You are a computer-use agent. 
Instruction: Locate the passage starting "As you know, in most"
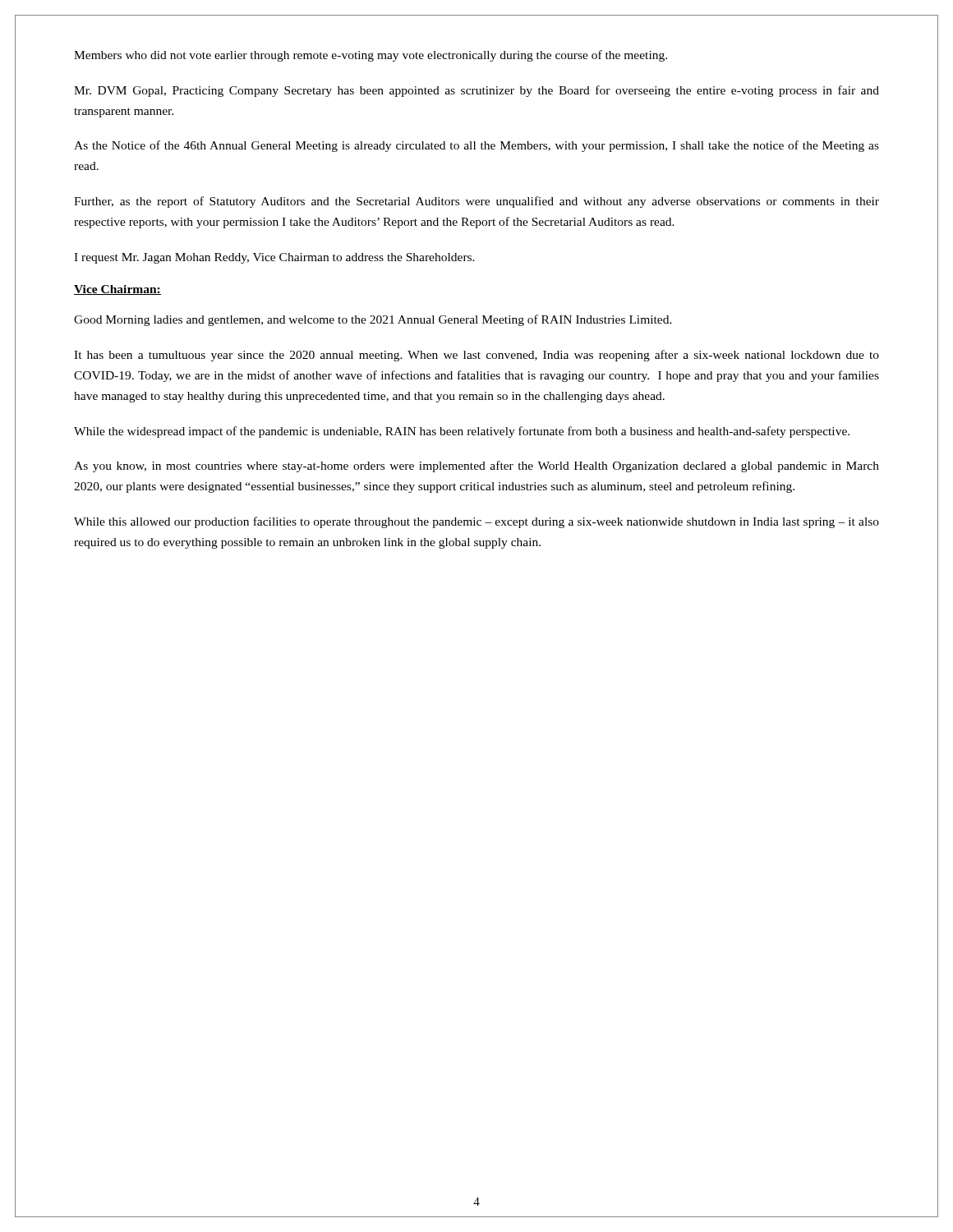pos(476,476)
